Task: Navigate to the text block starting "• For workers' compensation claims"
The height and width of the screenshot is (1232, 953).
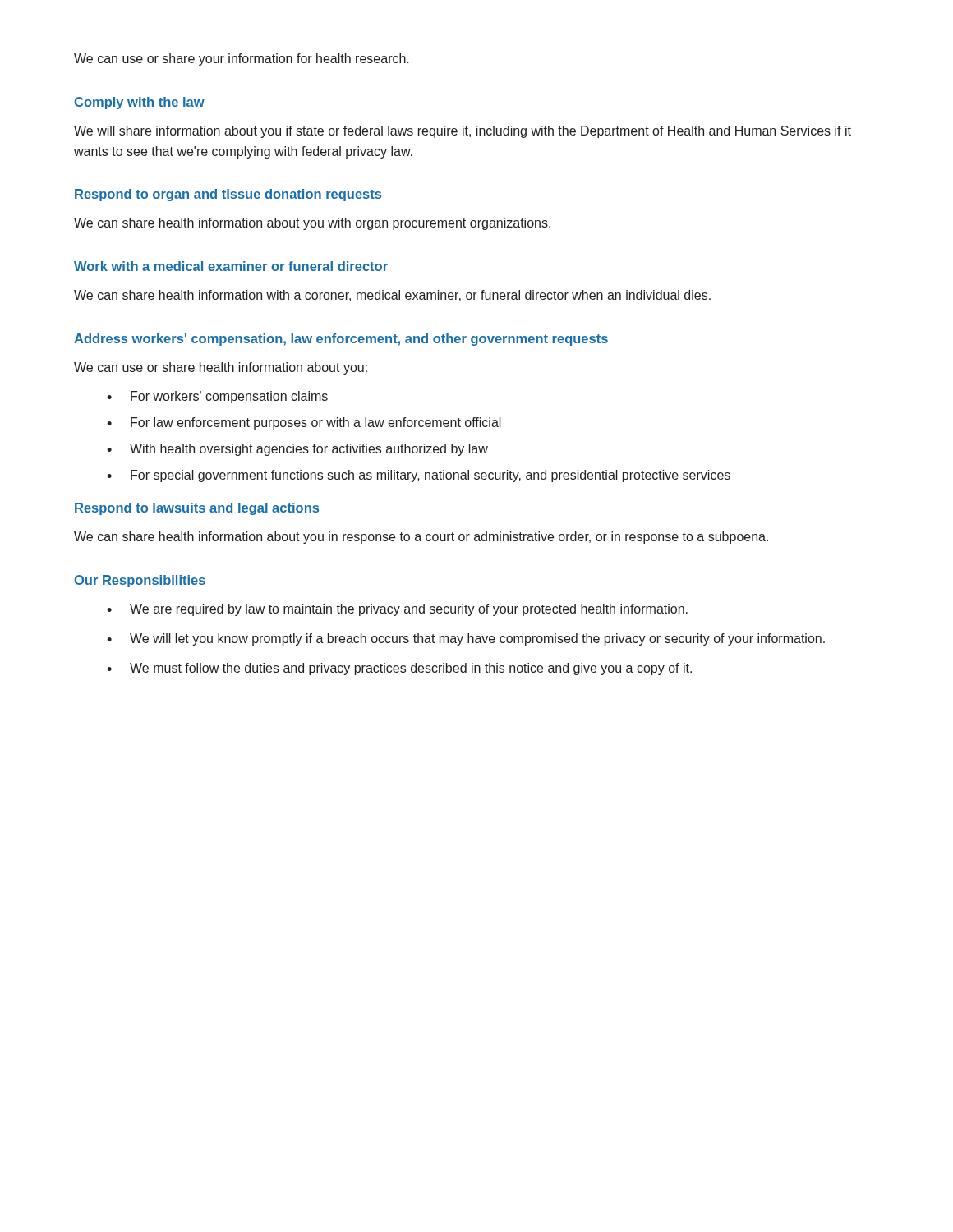Action: 217,397
